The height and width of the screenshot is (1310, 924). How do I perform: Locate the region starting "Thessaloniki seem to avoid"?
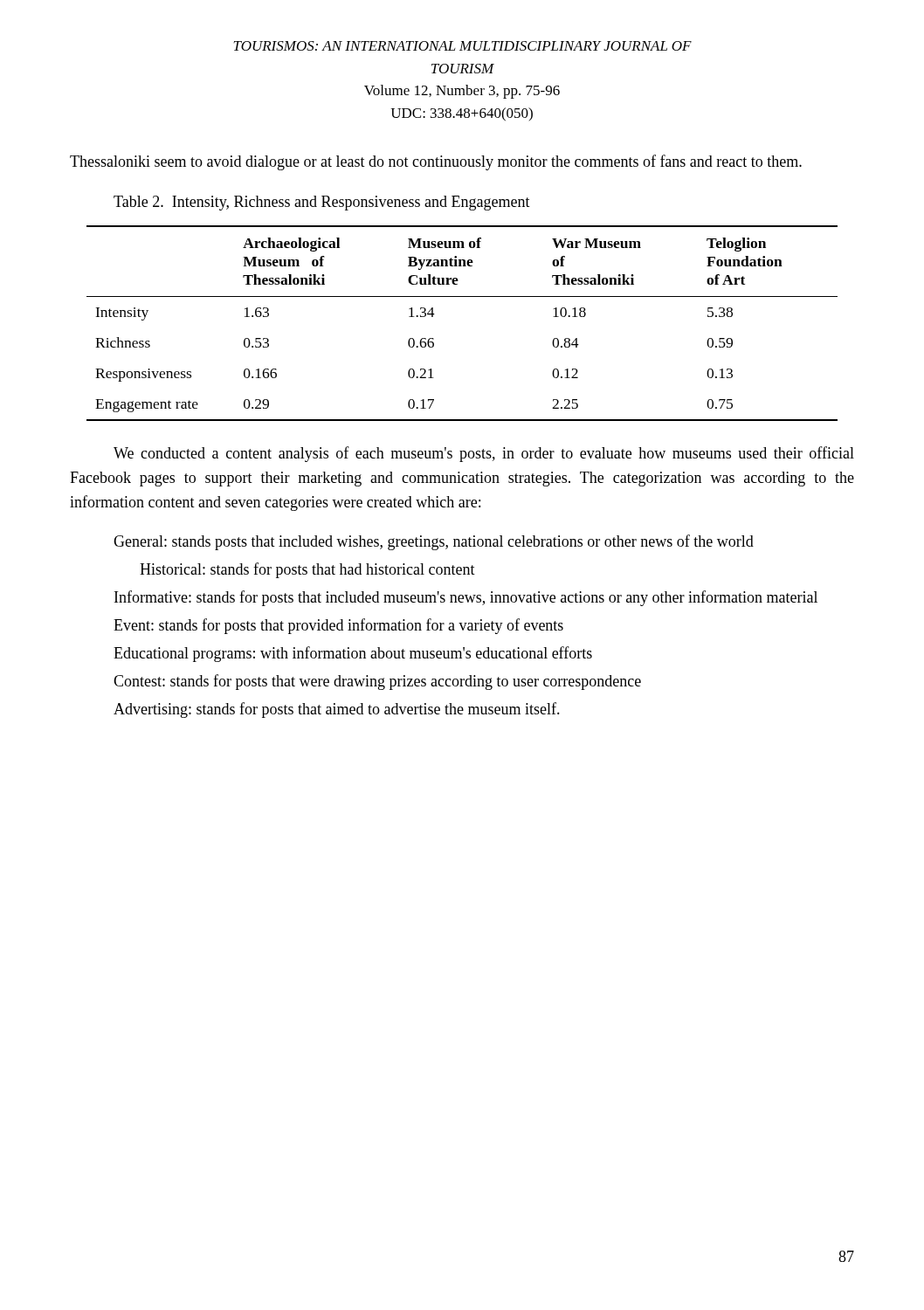pos(436,162)
